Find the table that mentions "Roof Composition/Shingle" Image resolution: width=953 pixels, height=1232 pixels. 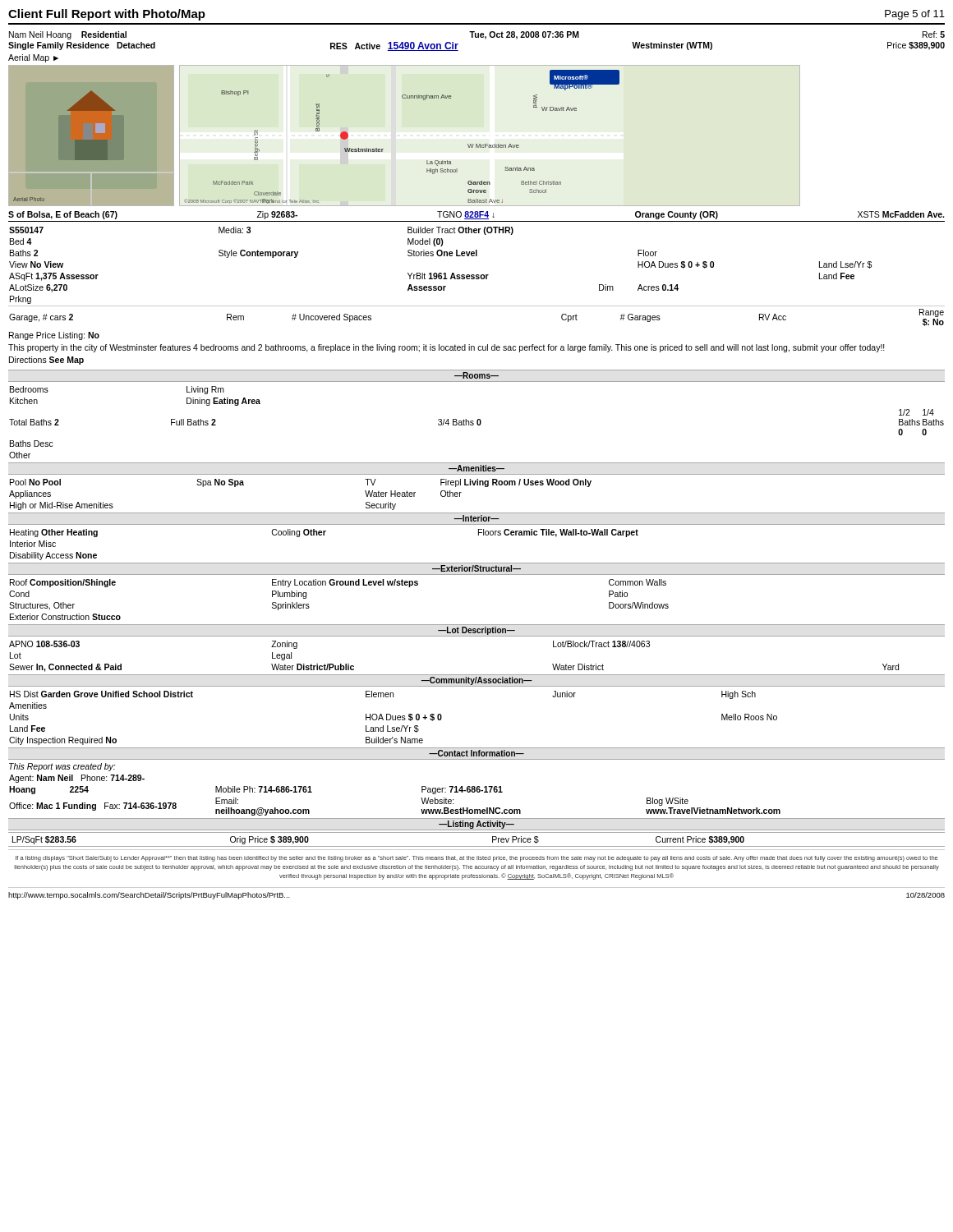click(x=476, y=599)
